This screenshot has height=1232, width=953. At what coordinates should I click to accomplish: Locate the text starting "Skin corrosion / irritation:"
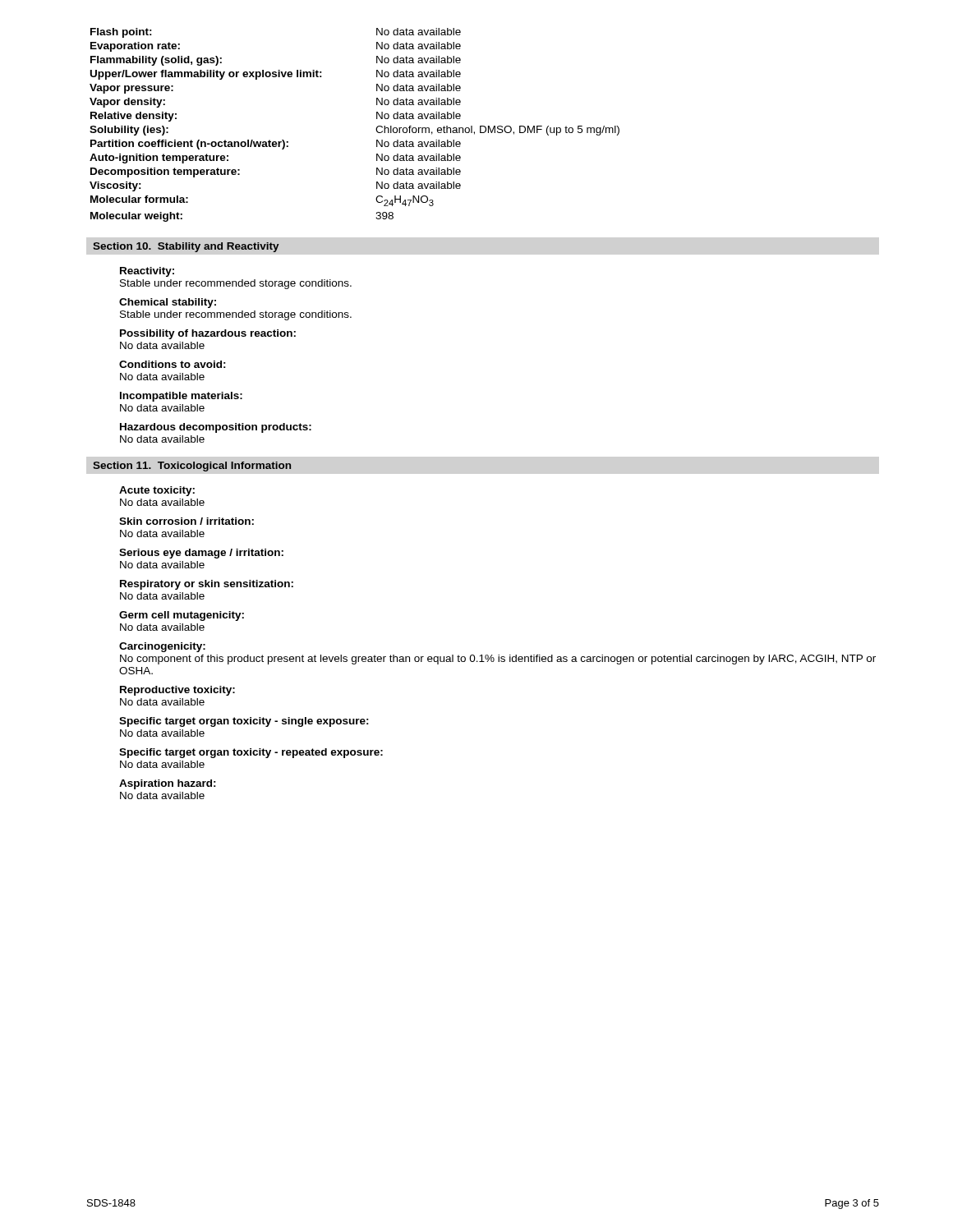pos(186,521)
